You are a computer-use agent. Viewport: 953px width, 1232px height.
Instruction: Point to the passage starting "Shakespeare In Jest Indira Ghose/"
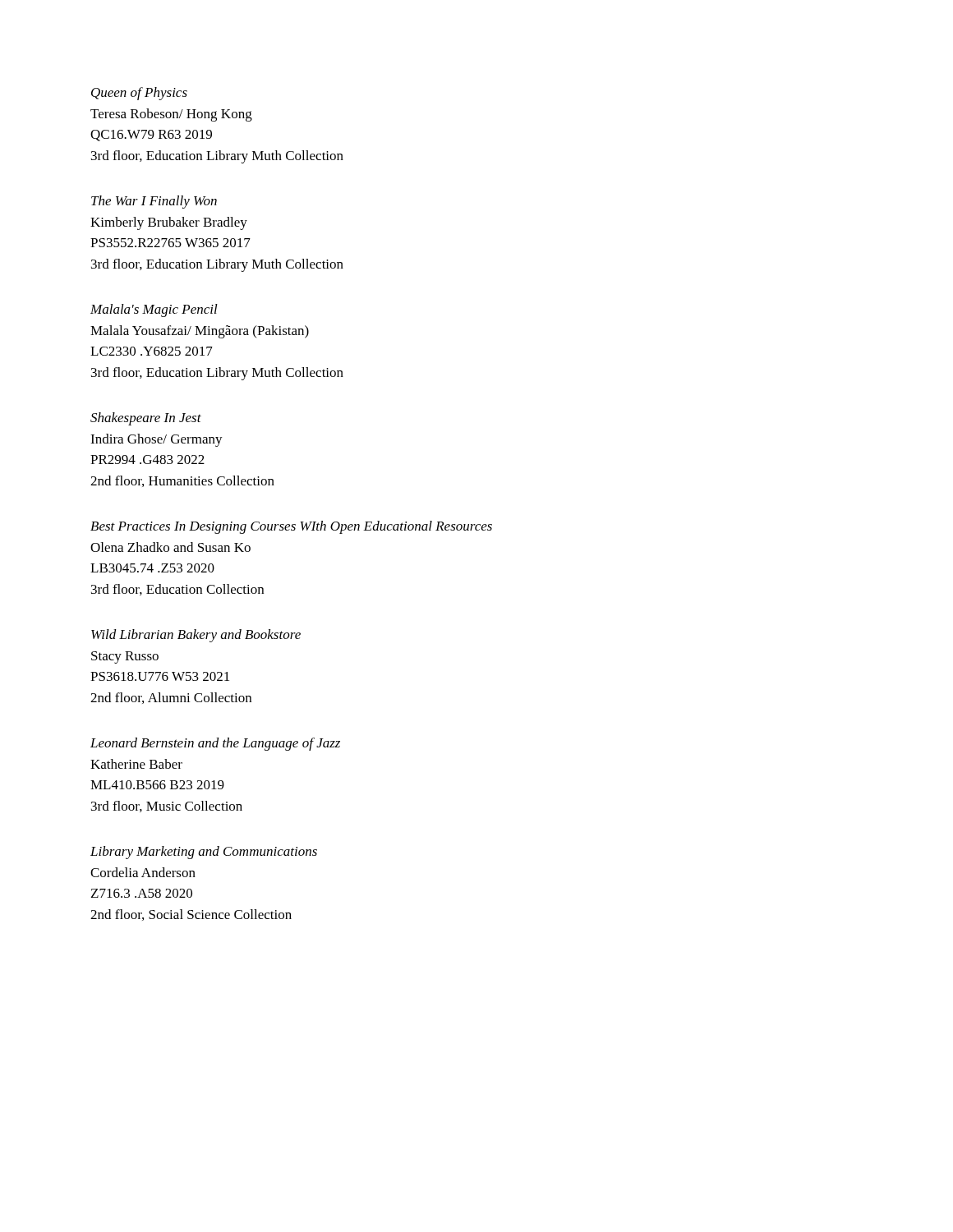pos(146,419)
